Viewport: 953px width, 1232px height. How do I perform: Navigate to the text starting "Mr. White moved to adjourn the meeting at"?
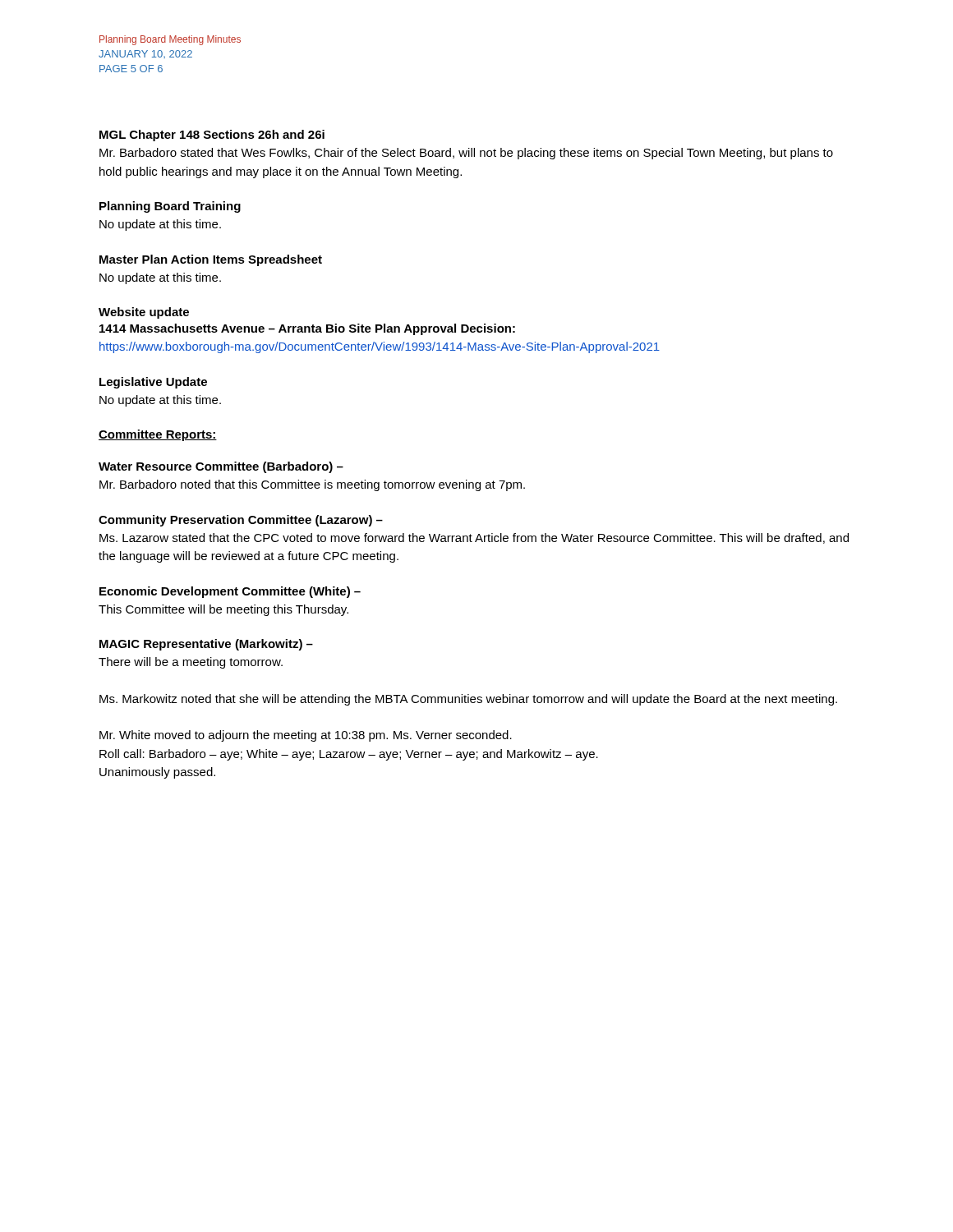point(349,753)
